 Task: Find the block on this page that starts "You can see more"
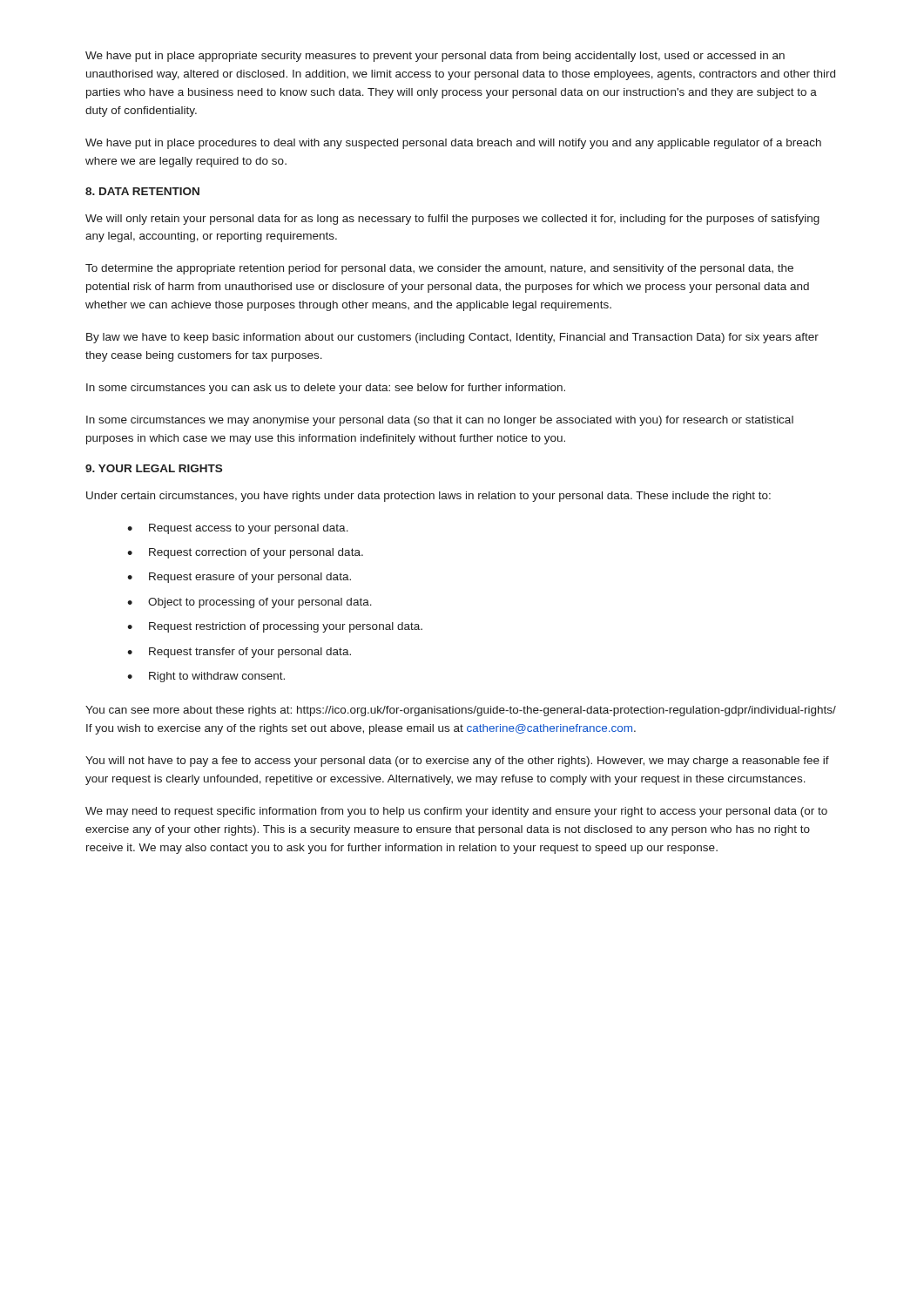(x=461, y=719)
